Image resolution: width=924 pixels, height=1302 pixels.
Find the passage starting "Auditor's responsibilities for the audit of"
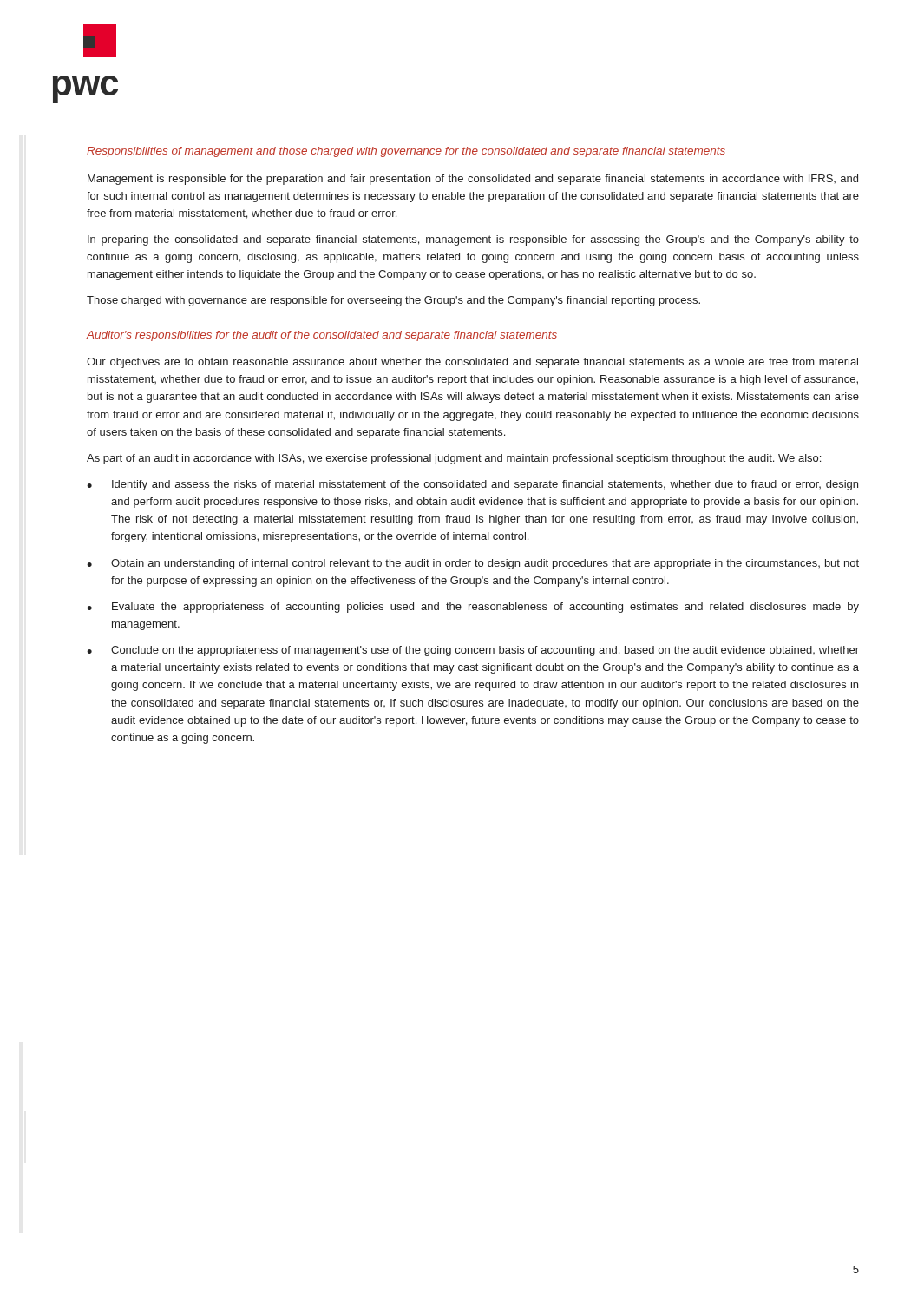click(322, 334)
